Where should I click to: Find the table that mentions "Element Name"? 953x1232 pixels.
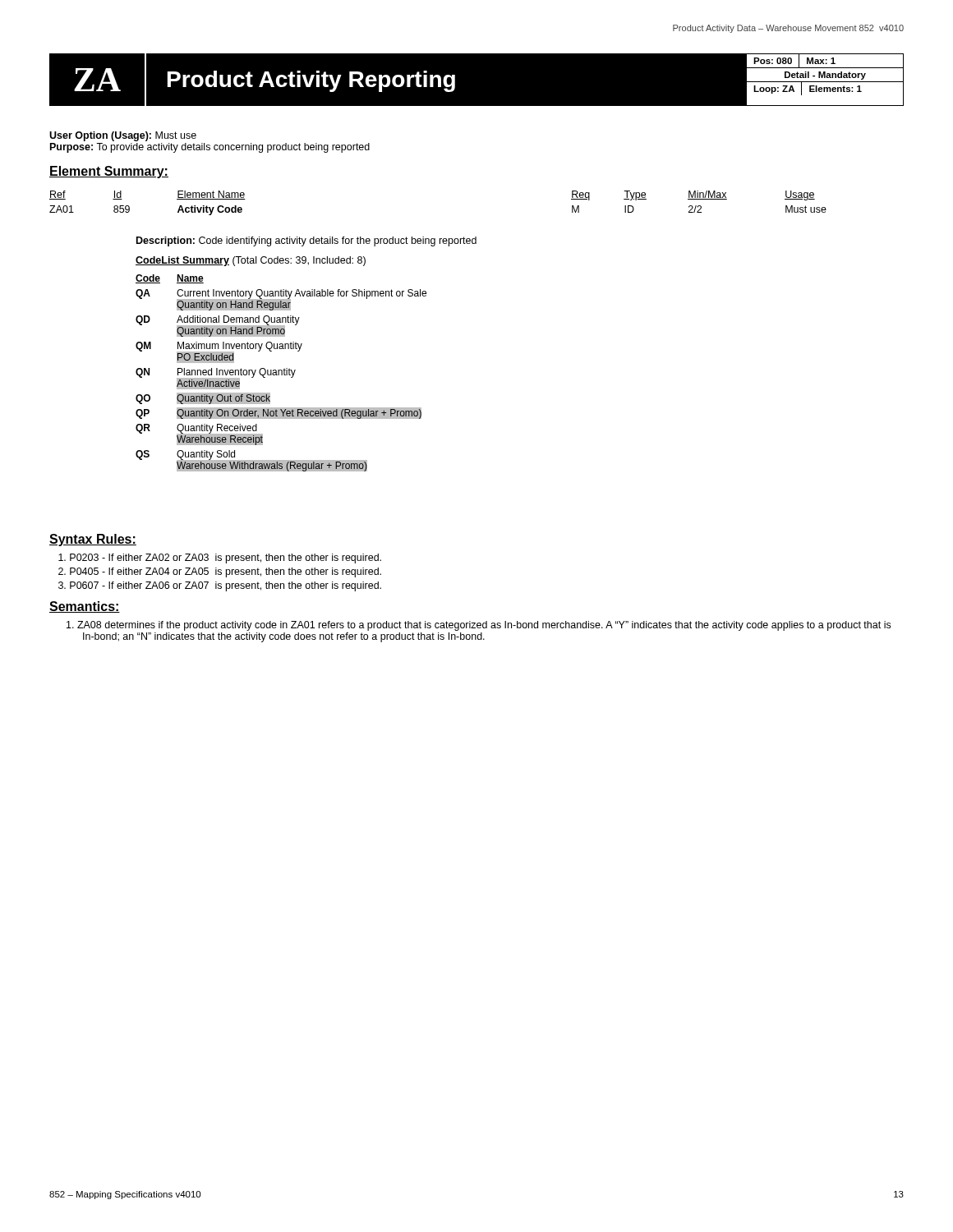(x=476, y=202)
